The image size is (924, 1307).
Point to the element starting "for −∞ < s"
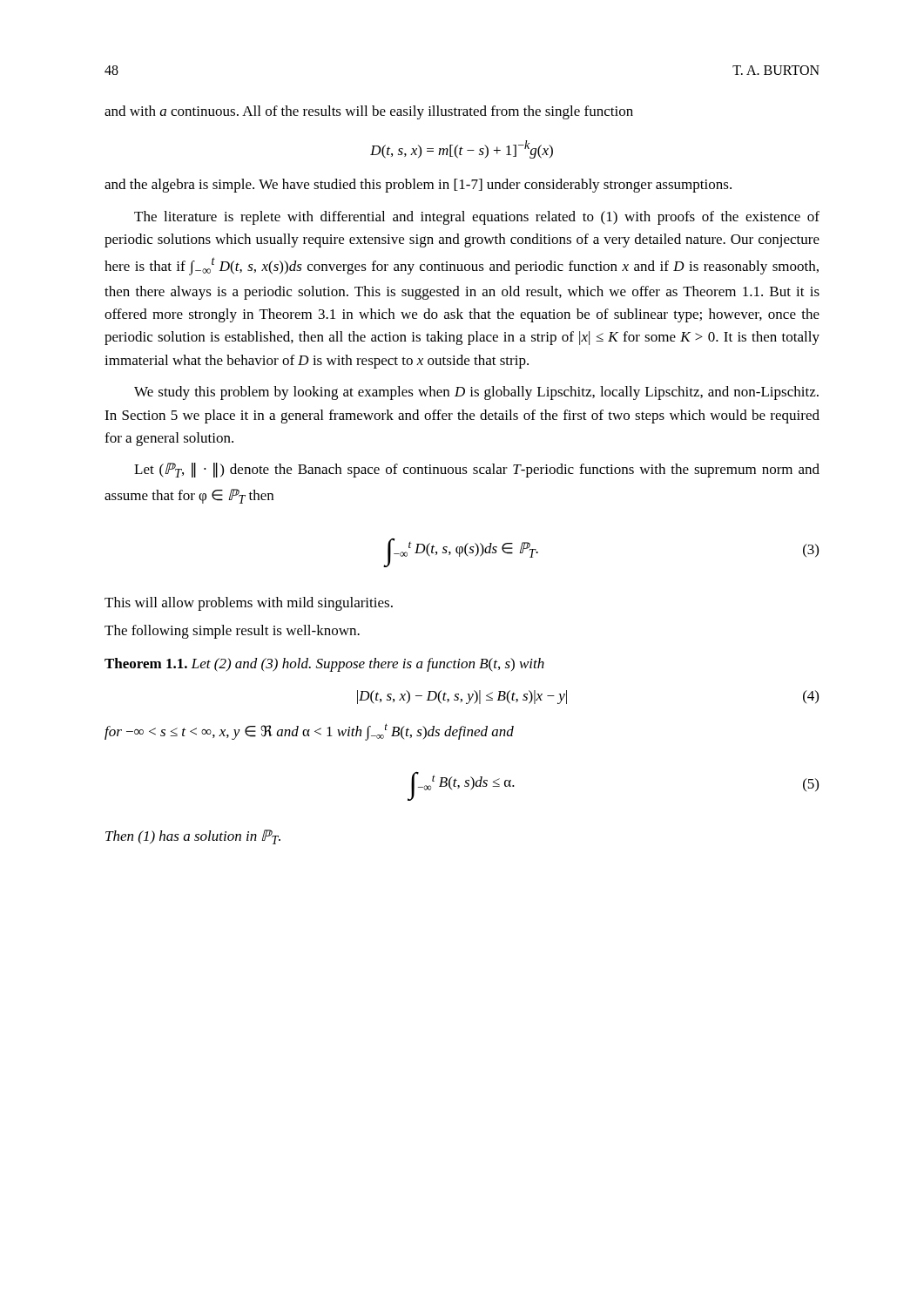point(462,732)
